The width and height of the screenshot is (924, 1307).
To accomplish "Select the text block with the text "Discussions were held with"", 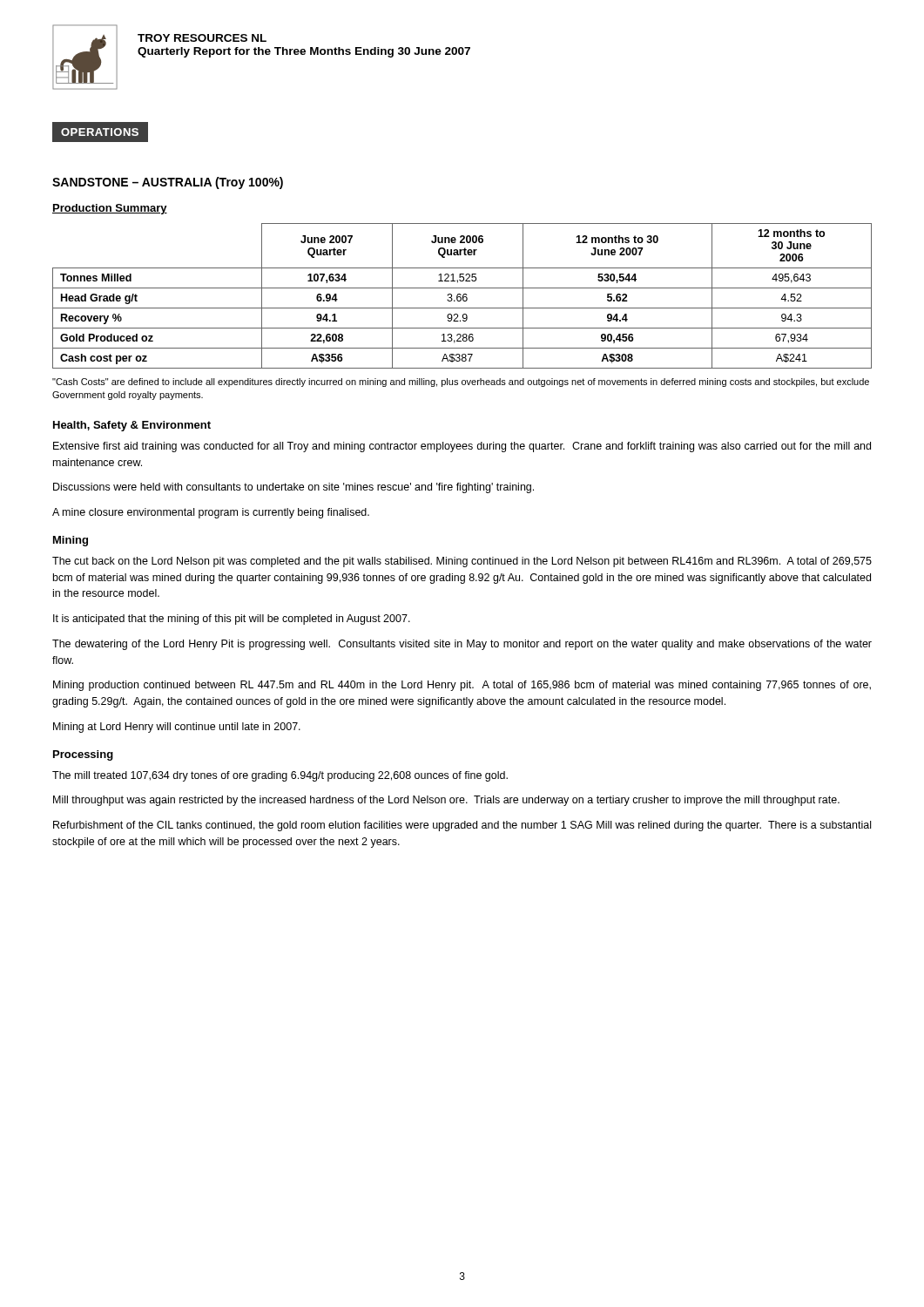I will pyautogui.click(x=294, y=487).
